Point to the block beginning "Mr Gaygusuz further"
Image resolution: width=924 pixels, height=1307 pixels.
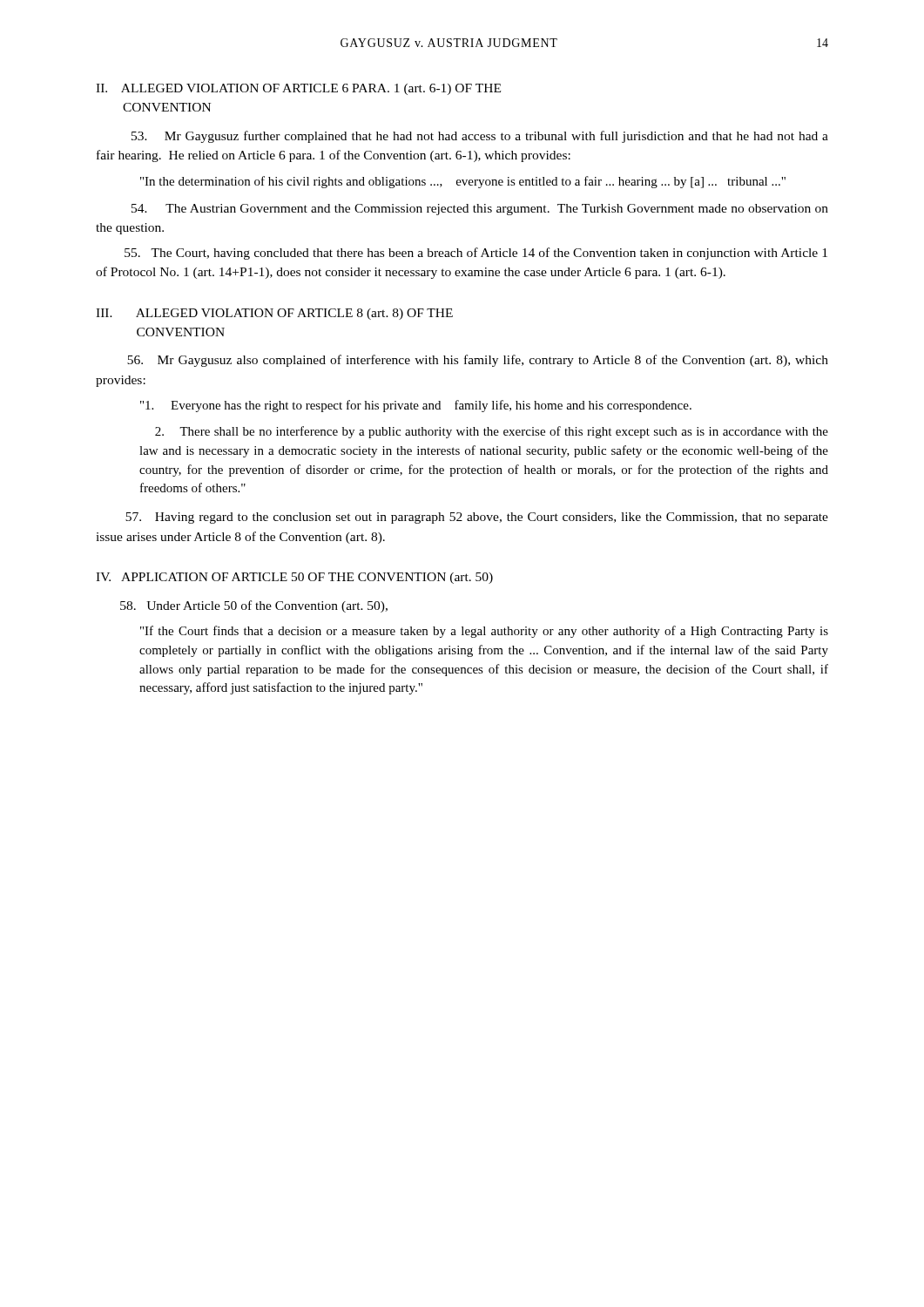pyautogui.click(x=462, y=145)
